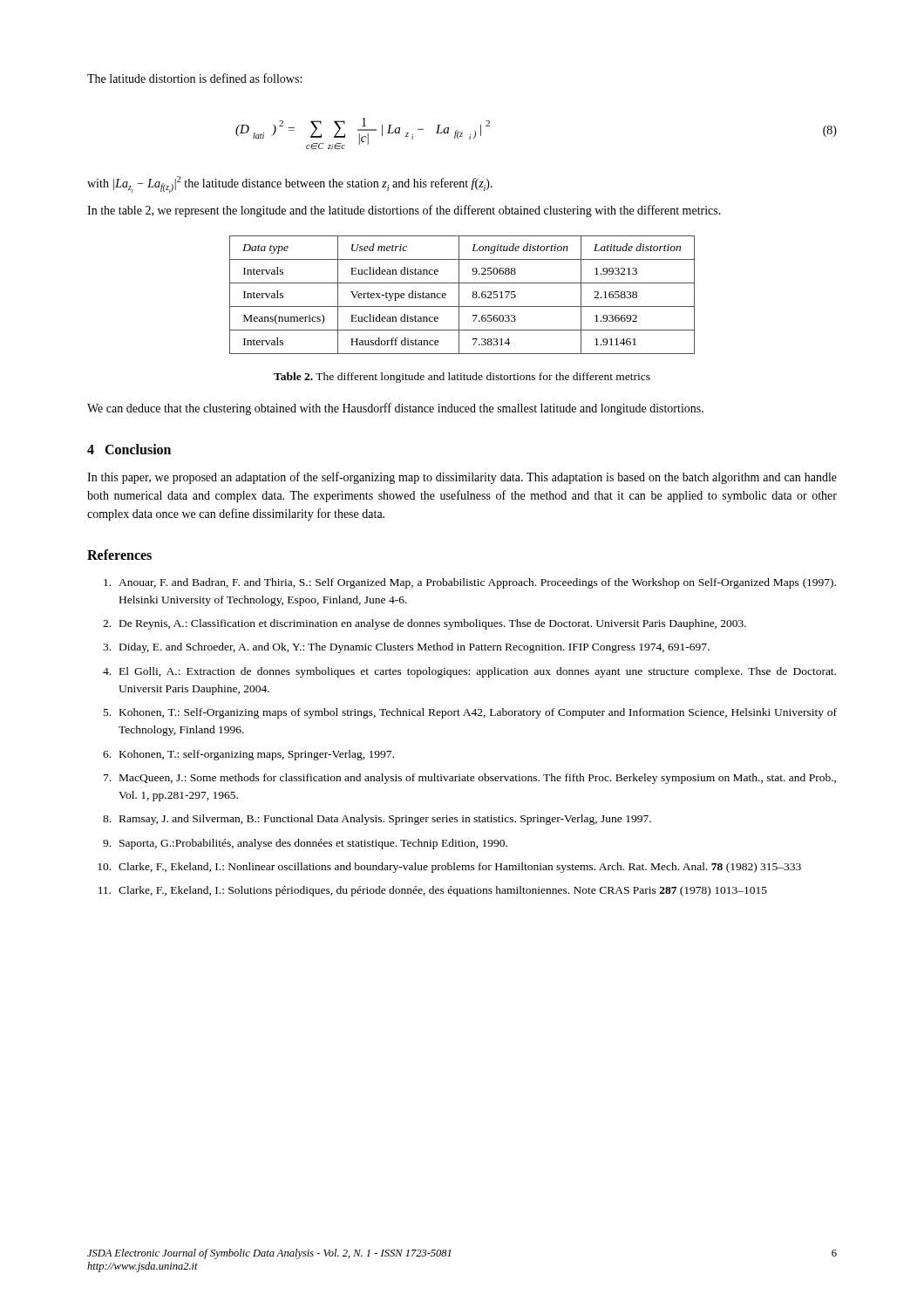Click on the passage starting "The latitude distortion is defined as follows:"
This screenshot has width=924, height=1308.
click(x=195, y=79)
